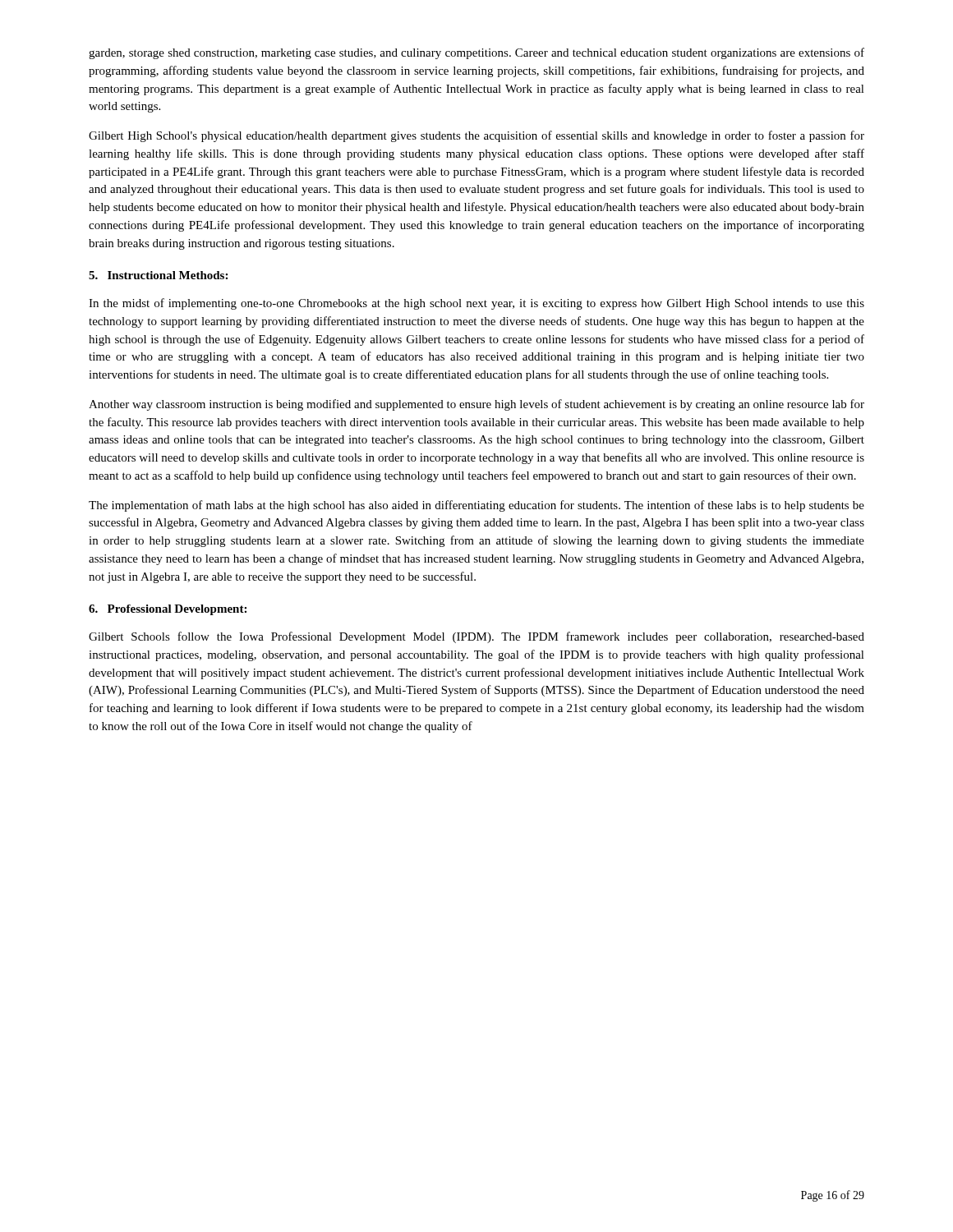Where does it say "5. Instructional Methods:"?

point(158,275)
